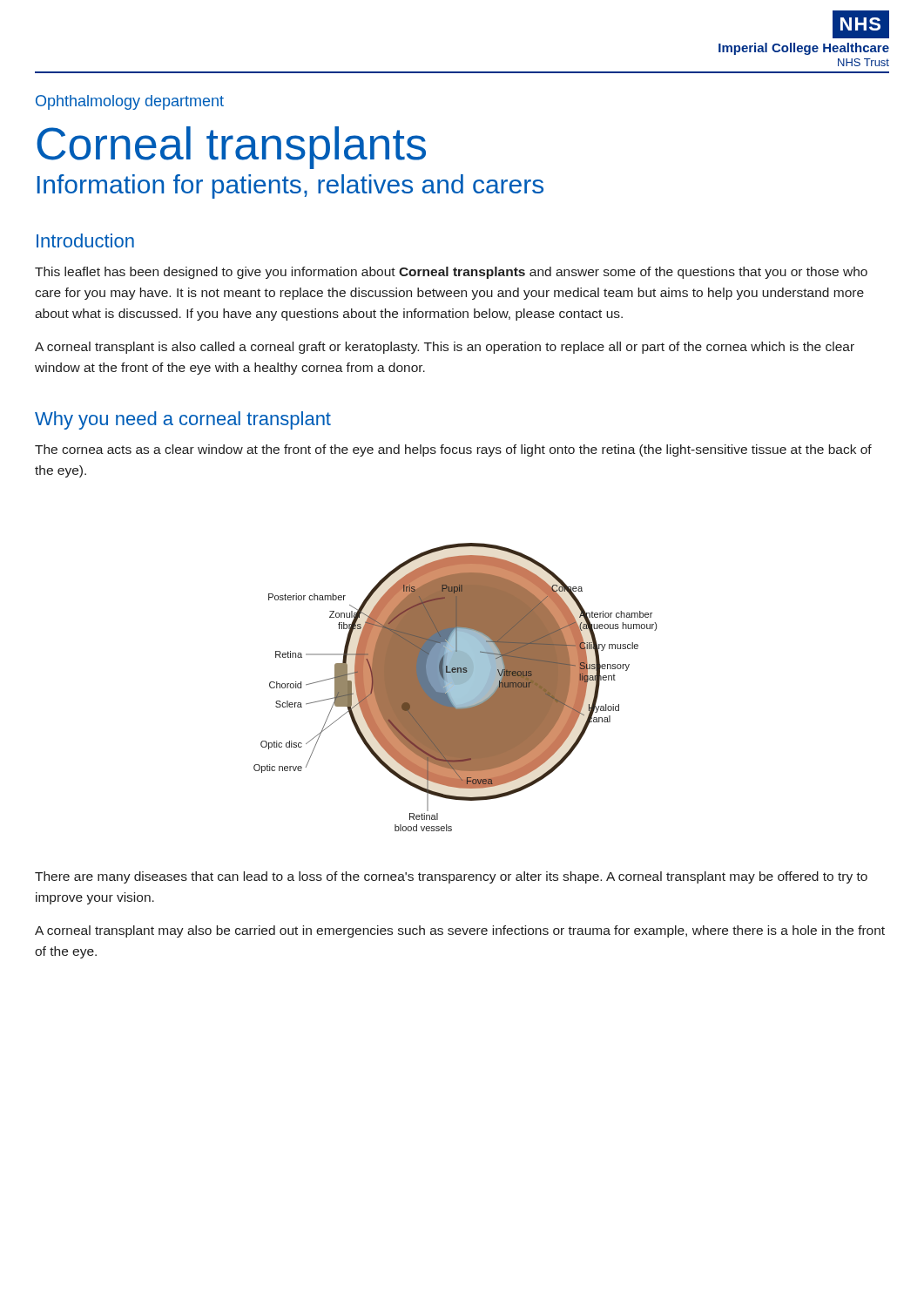The height and width of the screenshot is (1307, 924).
Task: Find the text block containing "This leaflet has been designed to give"
Action: 451,293
